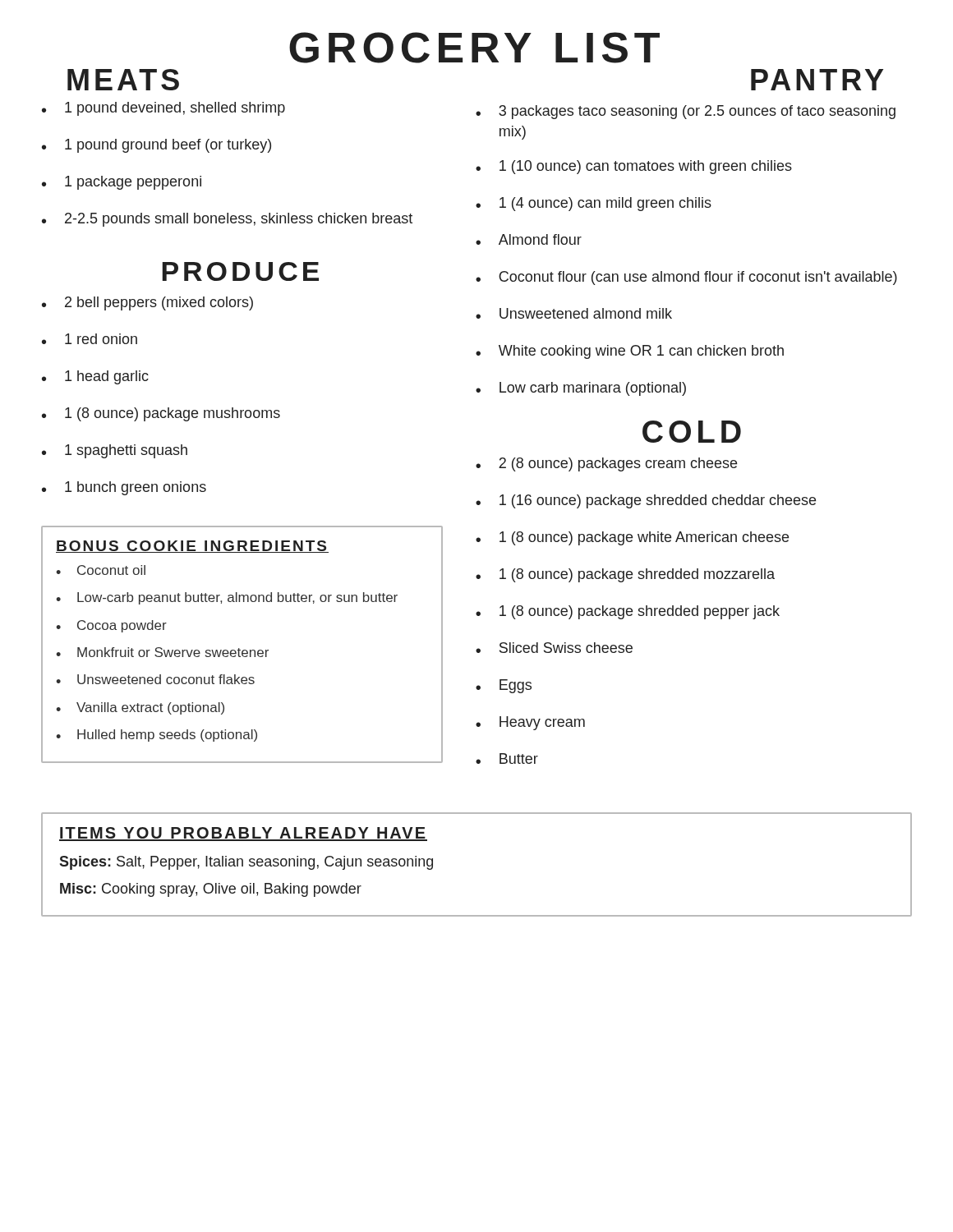Find the region starting "• 1 (10 ounce) can tomatoes with green"
953x1232 pixels.
634,168
